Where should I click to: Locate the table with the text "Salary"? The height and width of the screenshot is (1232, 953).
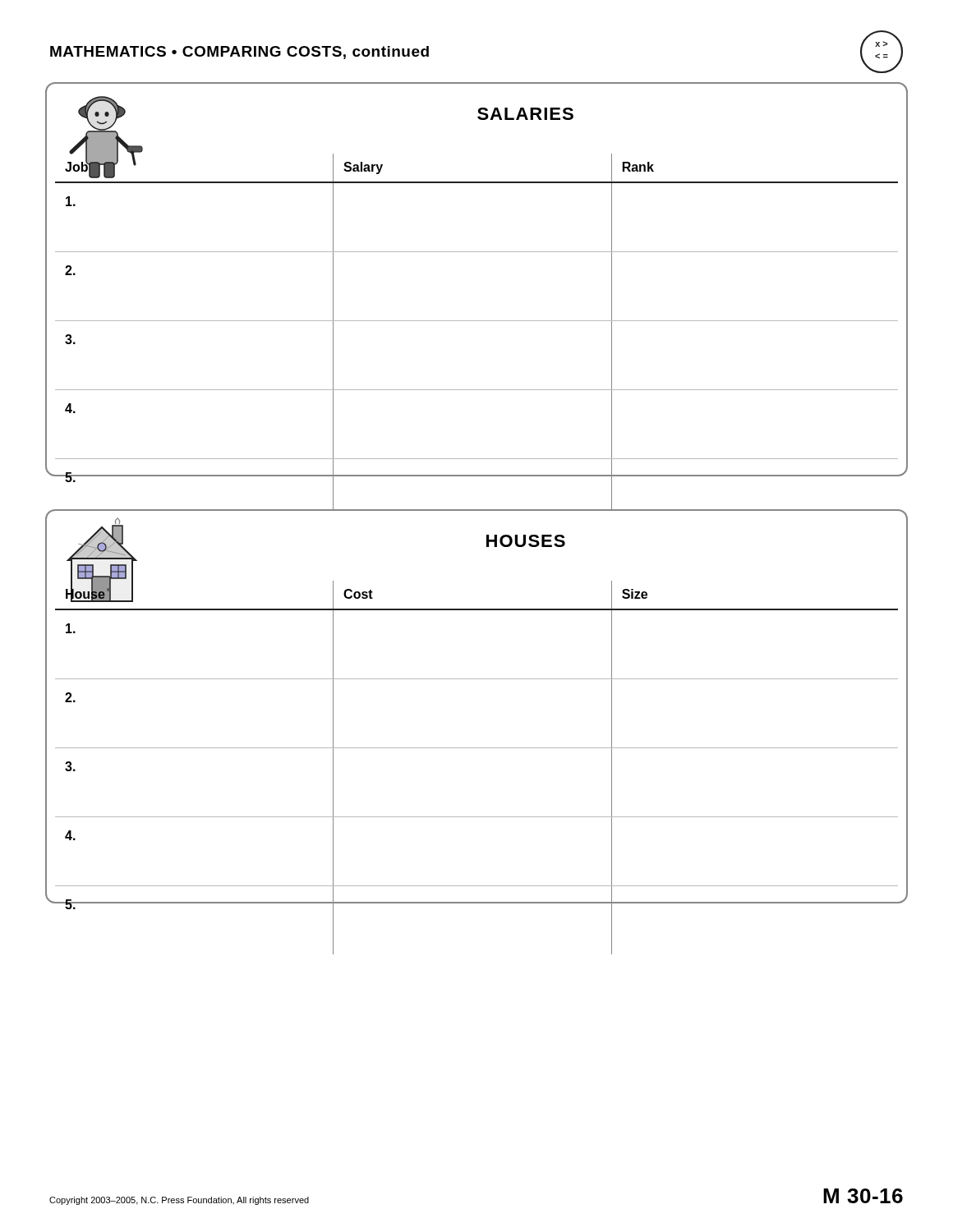point(476,310)
